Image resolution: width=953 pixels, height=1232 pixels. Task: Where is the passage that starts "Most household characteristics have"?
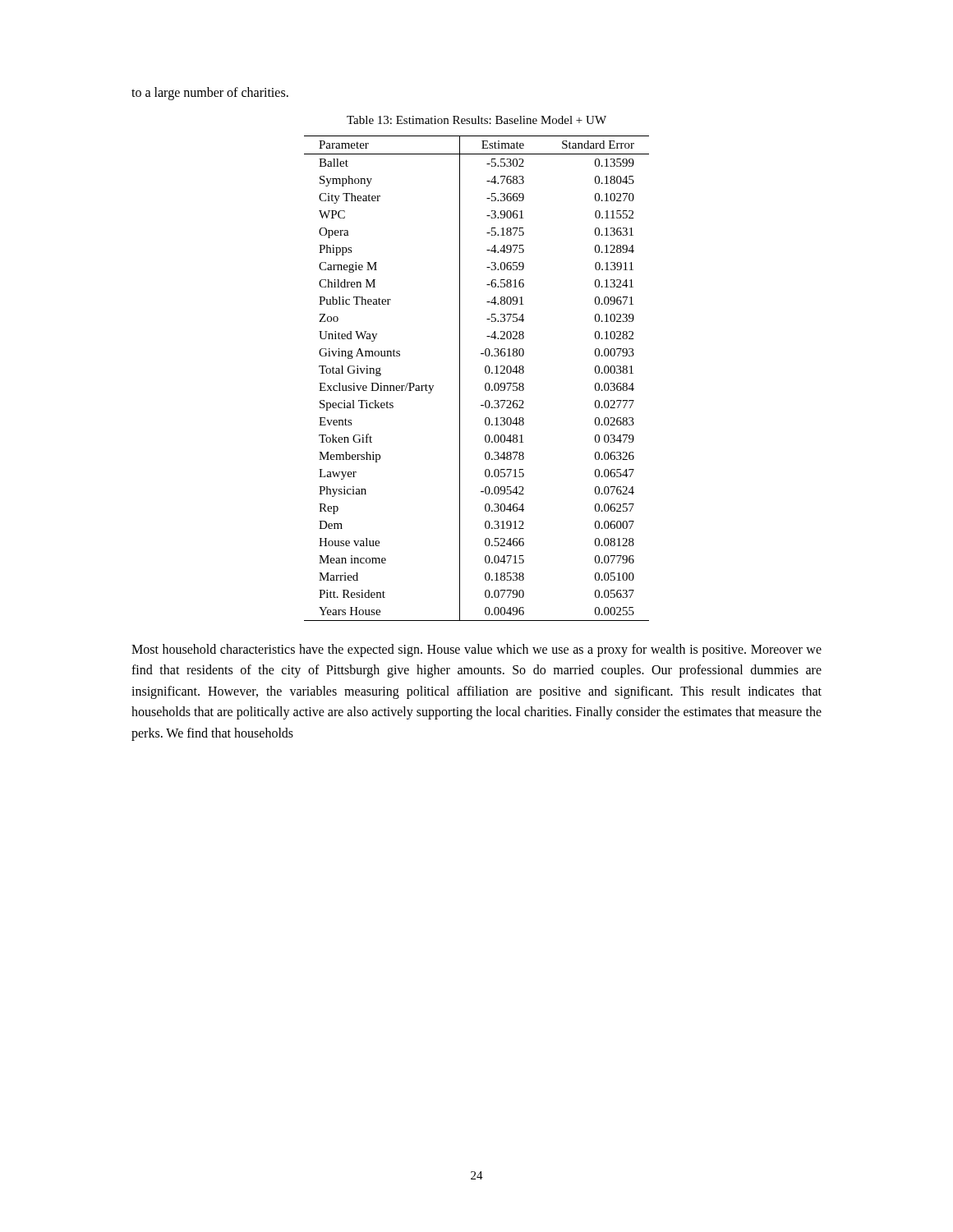click(476, 691)
